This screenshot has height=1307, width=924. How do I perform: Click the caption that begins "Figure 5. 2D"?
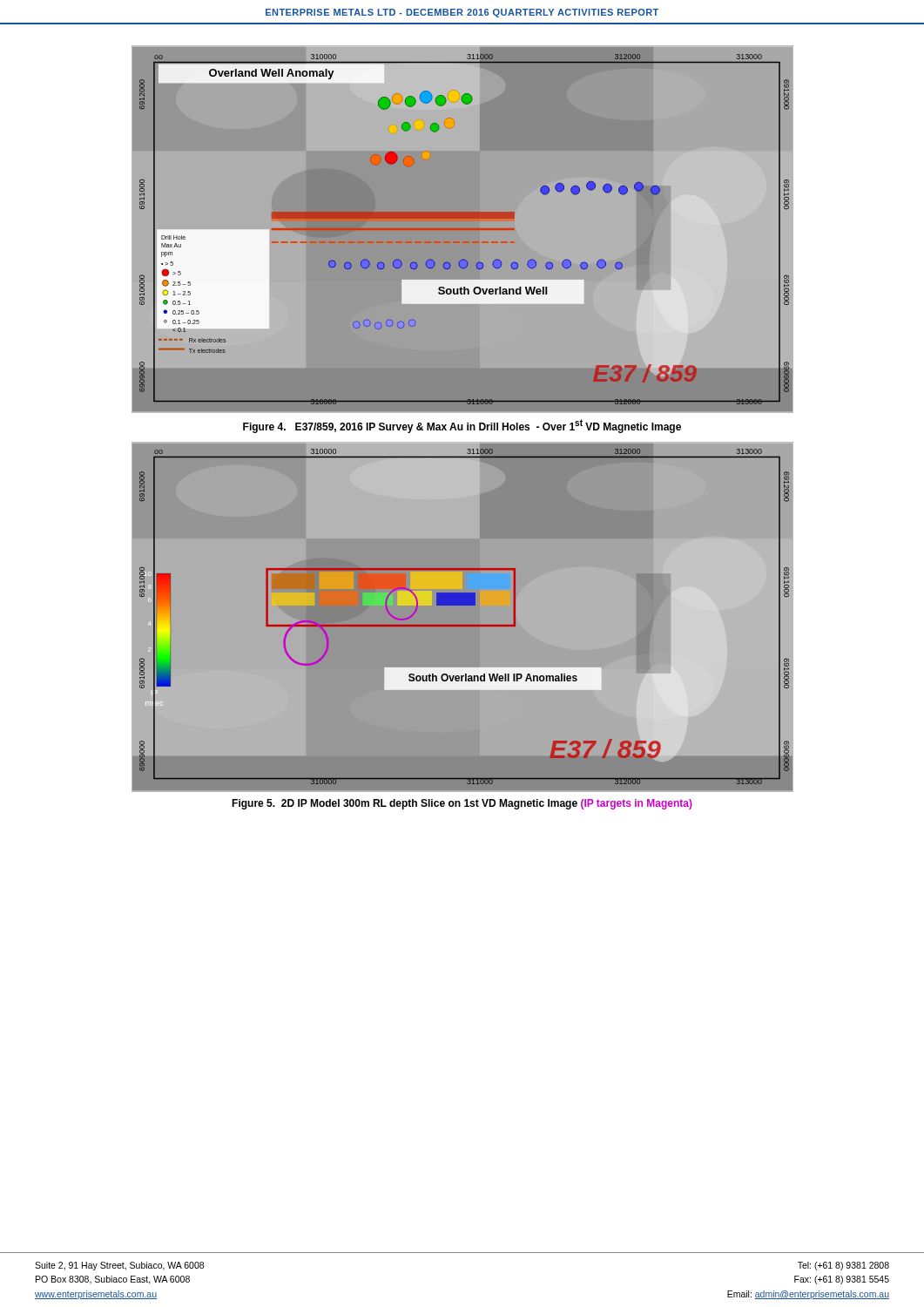(x=462, y=803)
